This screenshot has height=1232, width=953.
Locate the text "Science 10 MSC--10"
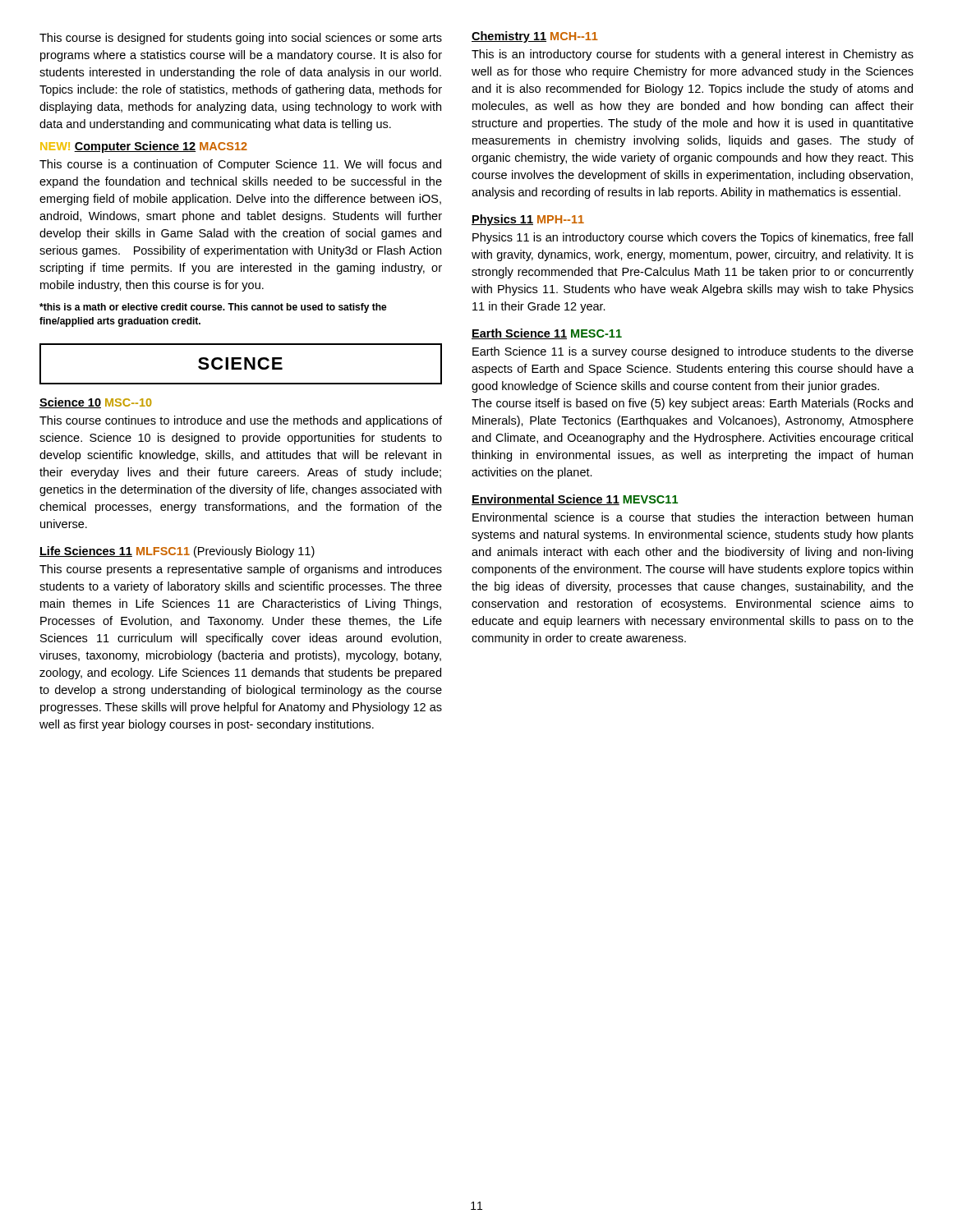coord(96,402)
